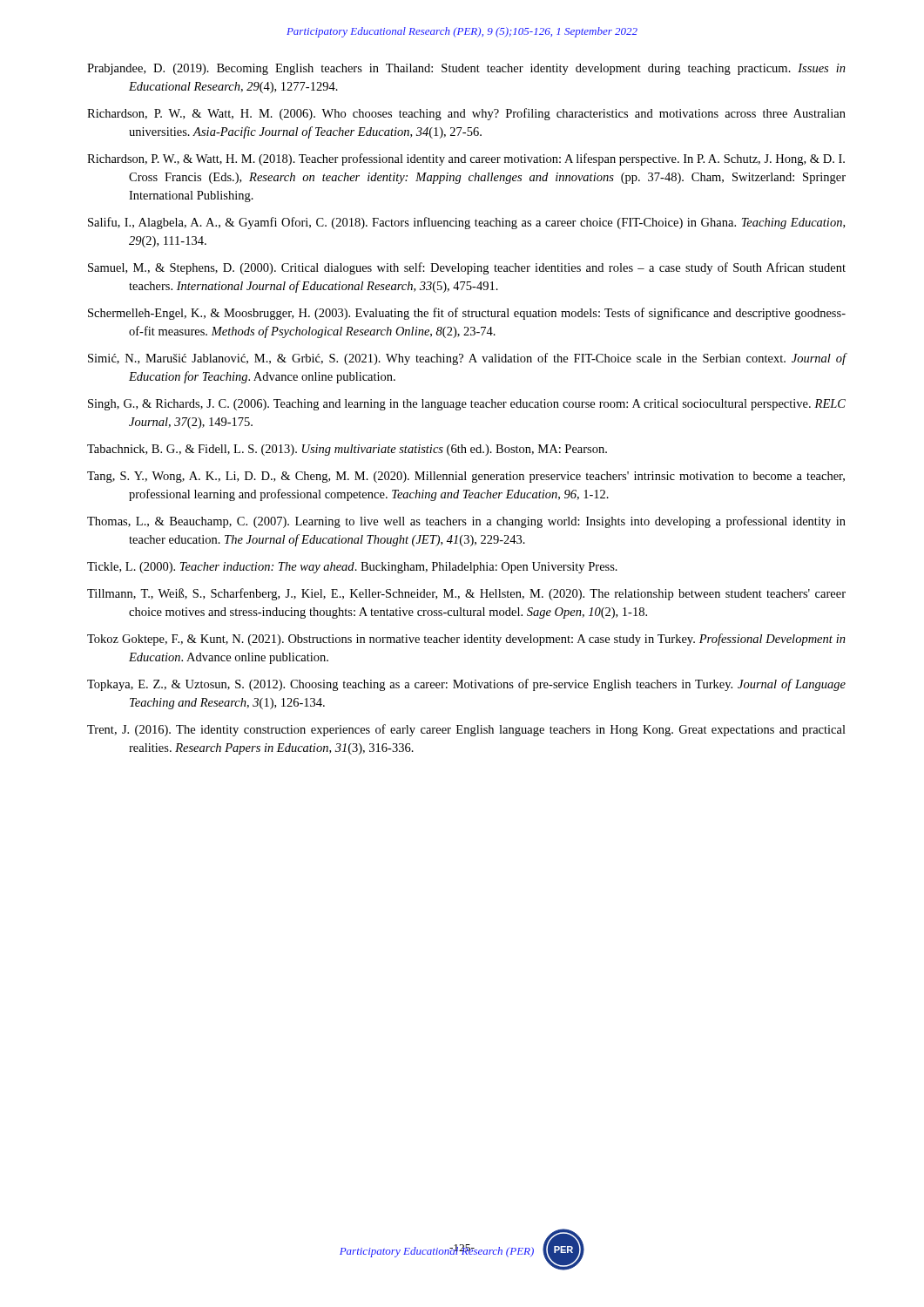The height and width of the screenshot is (1307, 924).
Task: Where is the passage that starts "Salifu, I., Alagbela, A. A., &"?
Action: (x=466, y=231)
